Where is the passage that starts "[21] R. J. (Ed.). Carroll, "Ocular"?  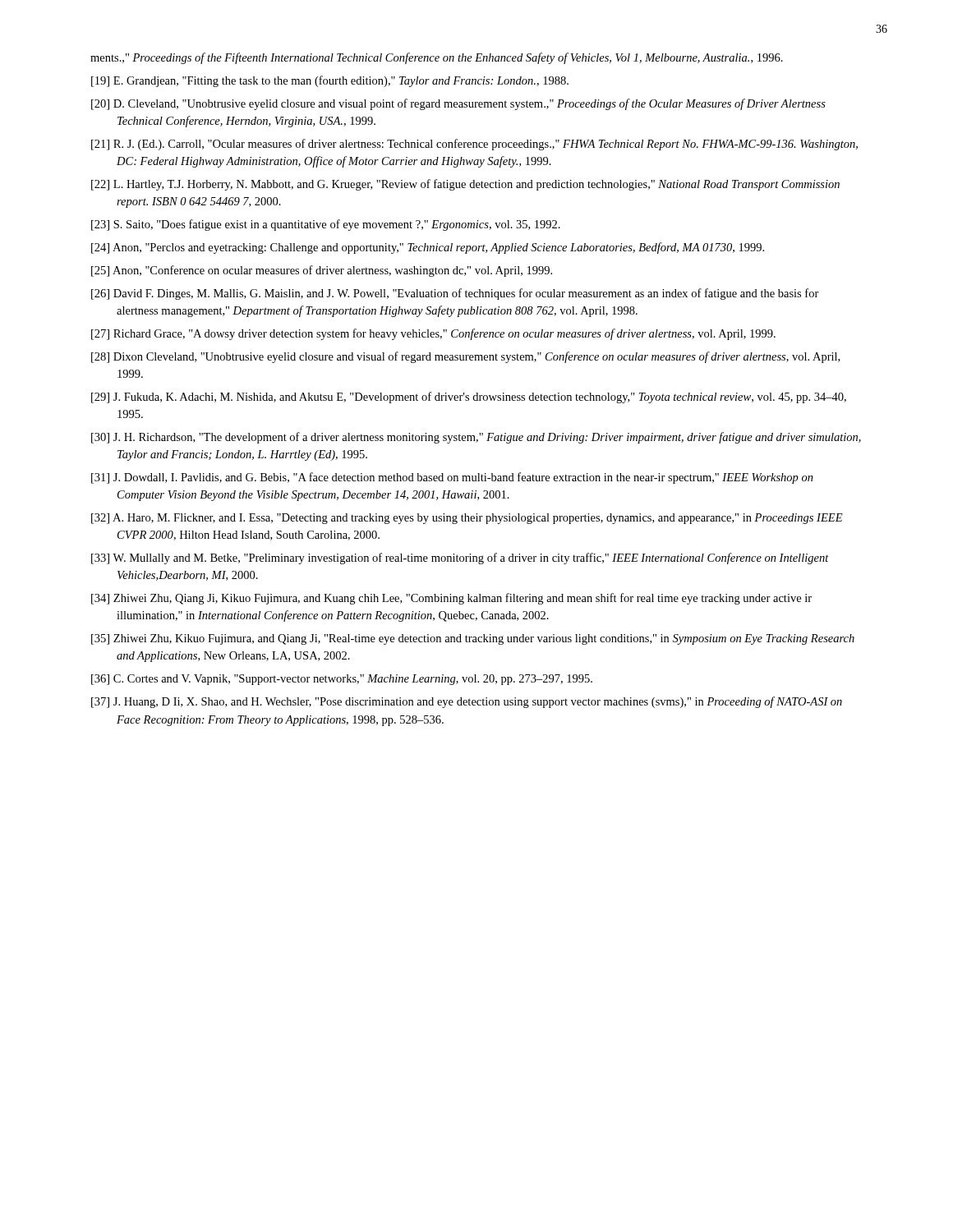[474, 152]
